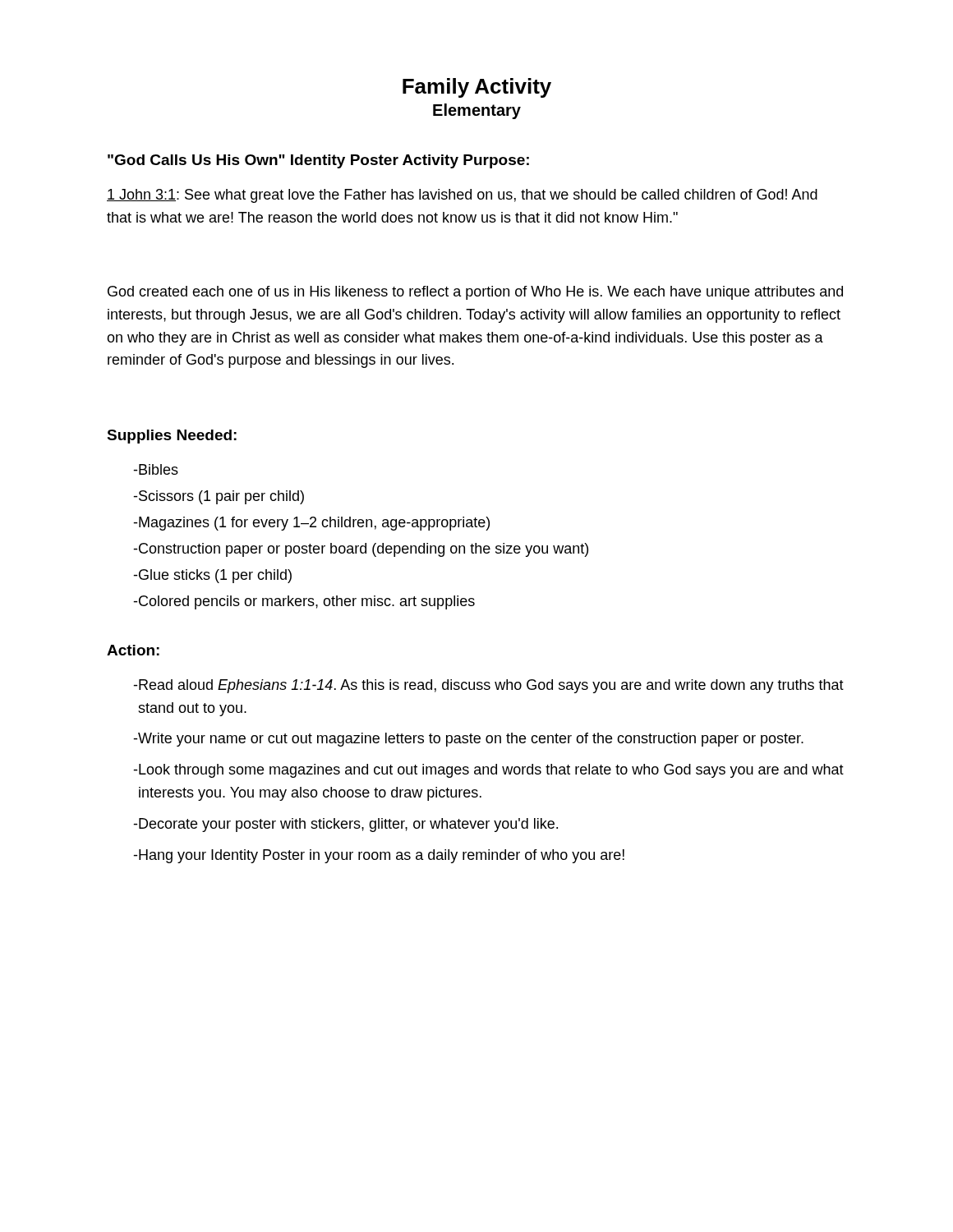Screen dimensions: 1232x953
Task: Find the text block that says "God created each"
Action: click(475, 326)
